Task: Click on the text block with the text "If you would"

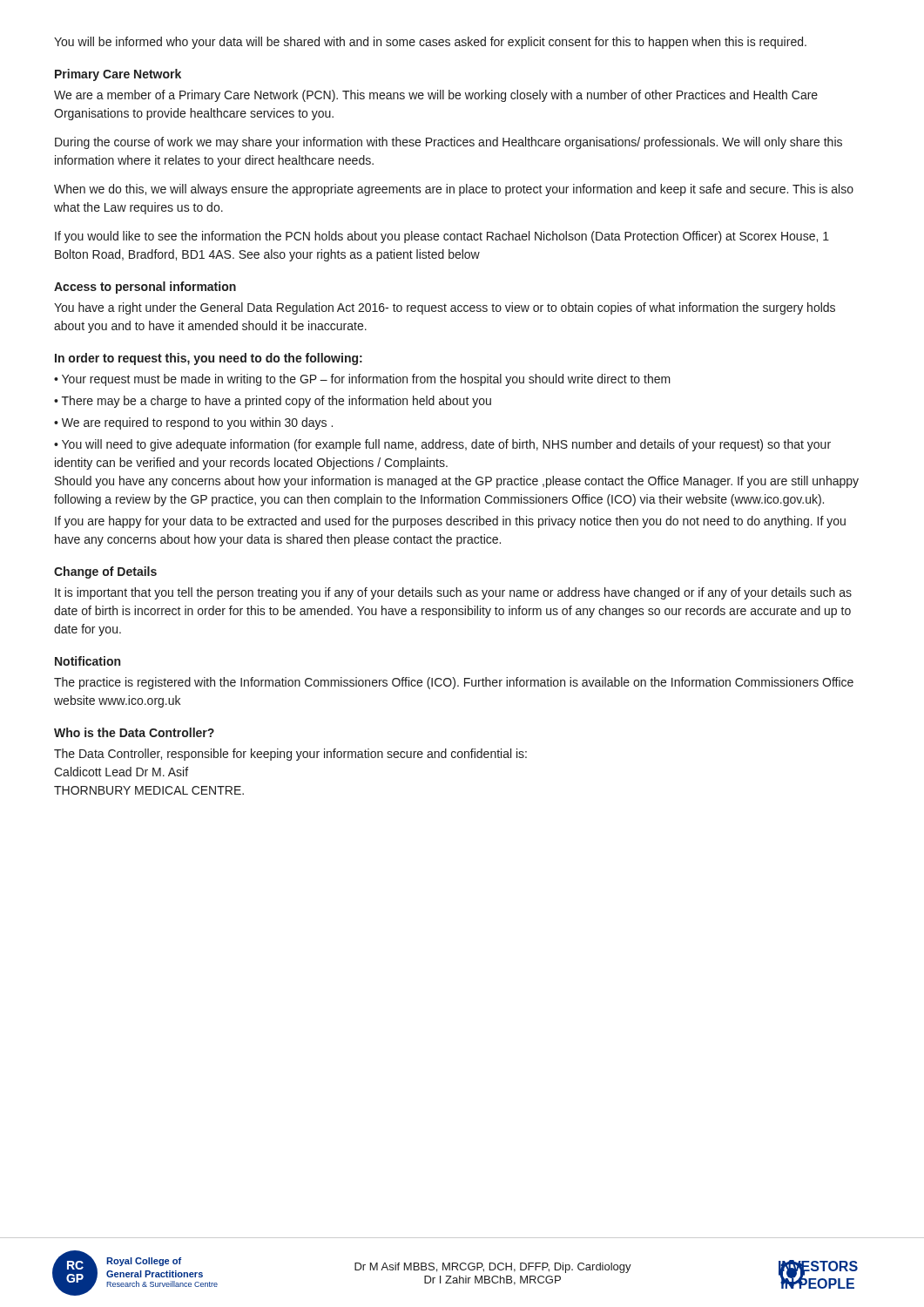Action: coord(442,245)
